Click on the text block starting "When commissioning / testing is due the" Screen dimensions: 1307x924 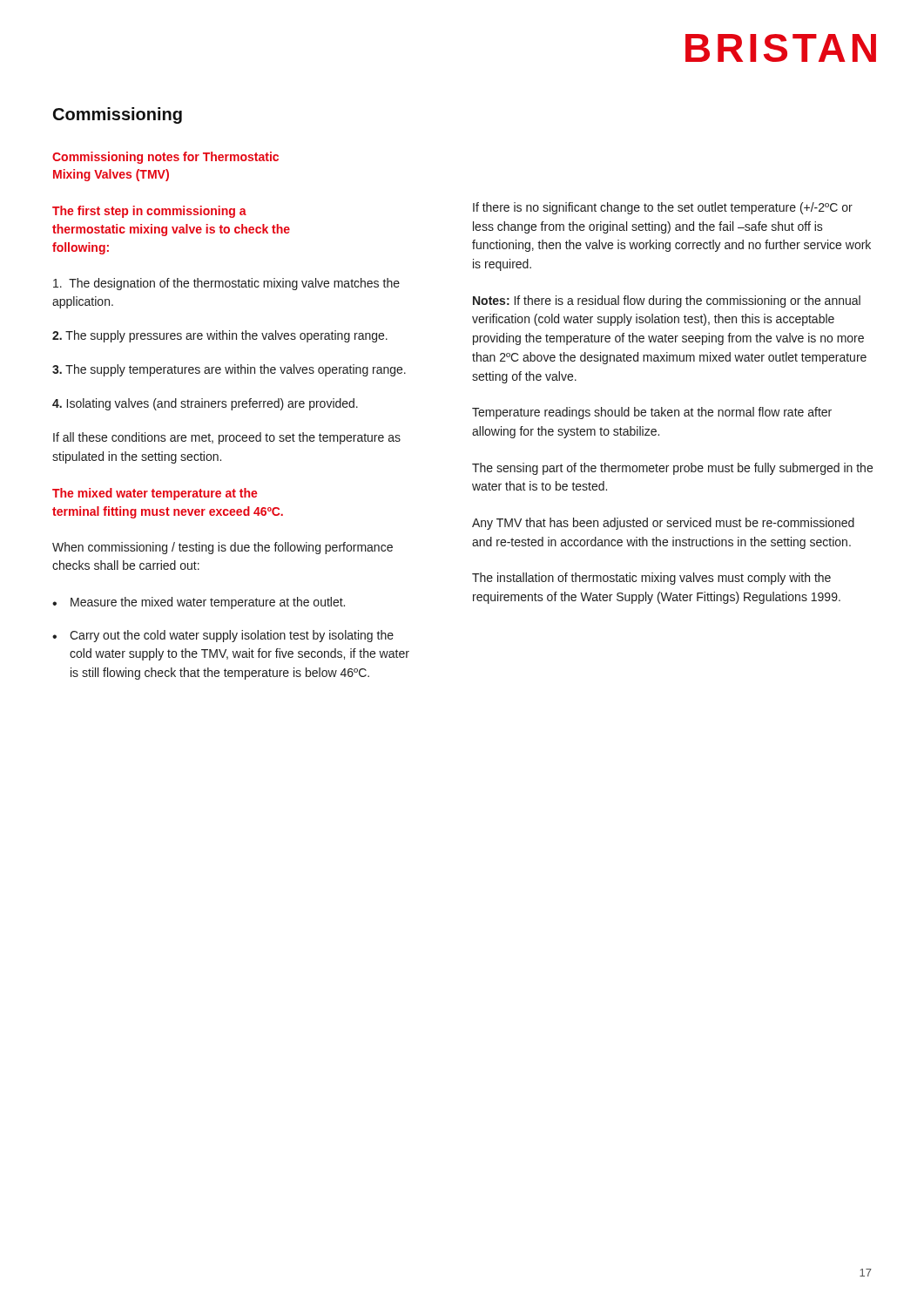coord(235,557)
